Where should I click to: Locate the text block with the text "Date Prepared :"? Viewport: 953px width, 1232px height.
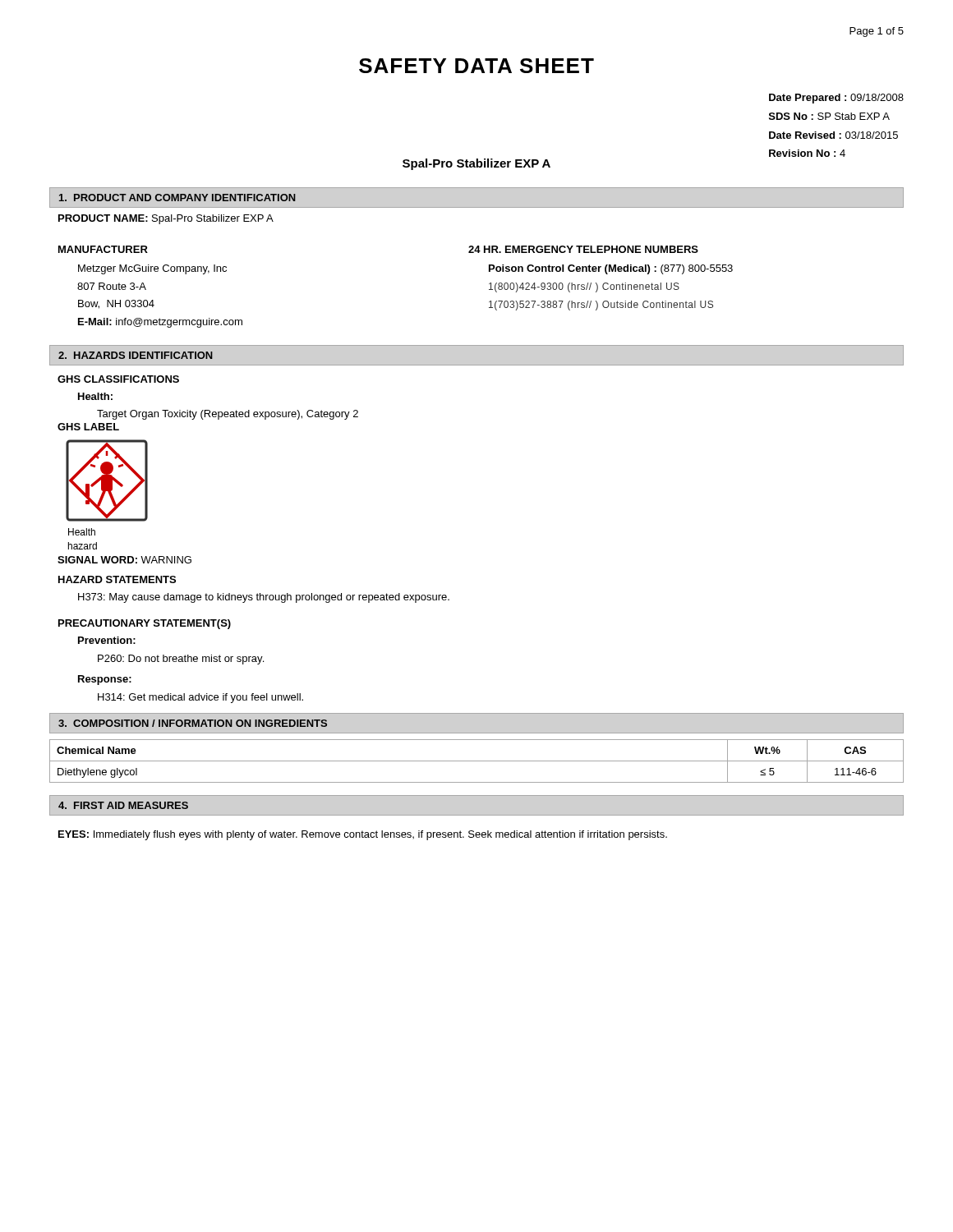click(836, 125)
